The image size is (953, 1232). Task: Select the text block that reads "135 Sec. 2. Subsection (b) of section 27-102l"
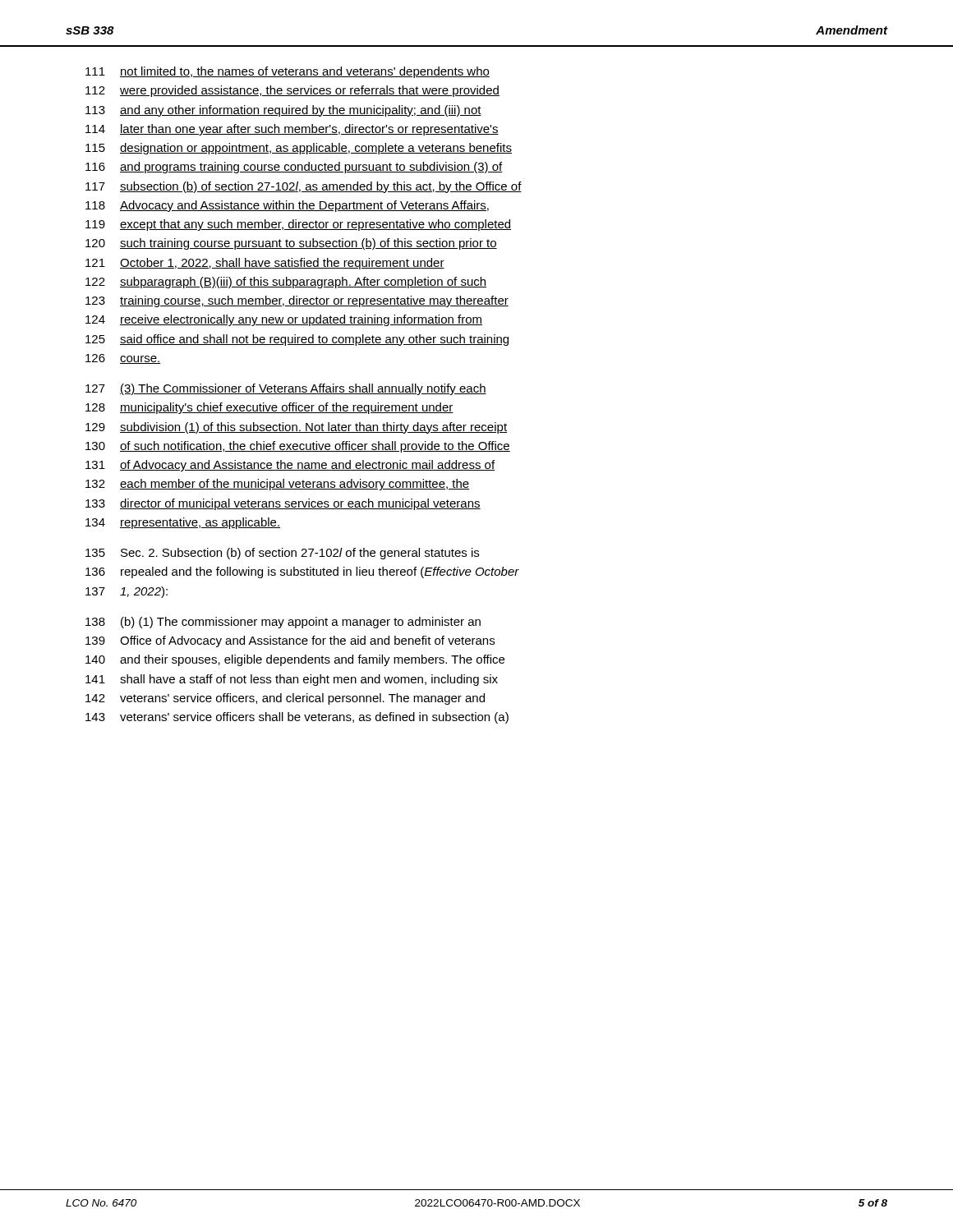tap(476, 552)
